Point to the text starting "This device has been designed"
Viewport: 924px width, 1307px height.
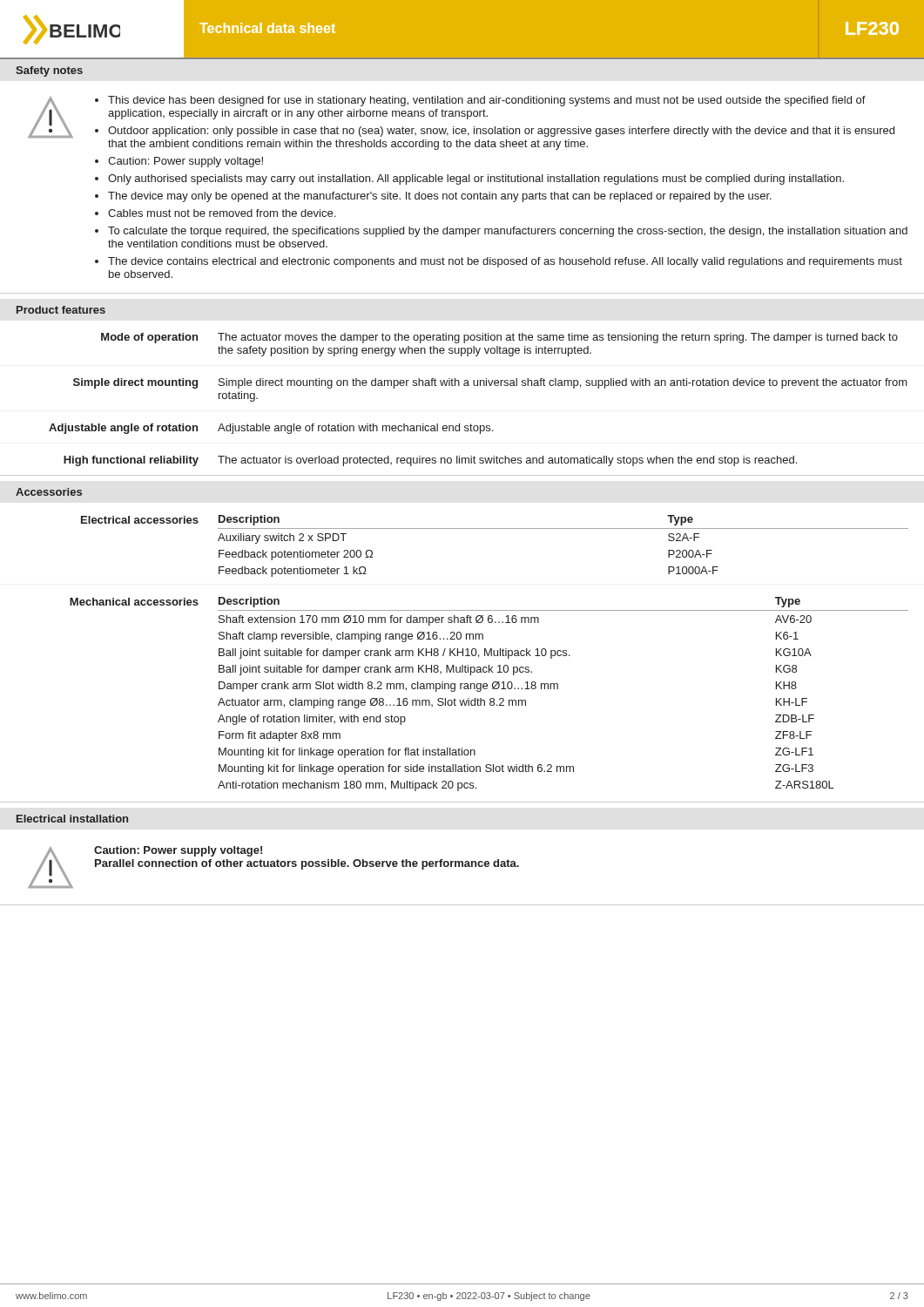(487, 106)
